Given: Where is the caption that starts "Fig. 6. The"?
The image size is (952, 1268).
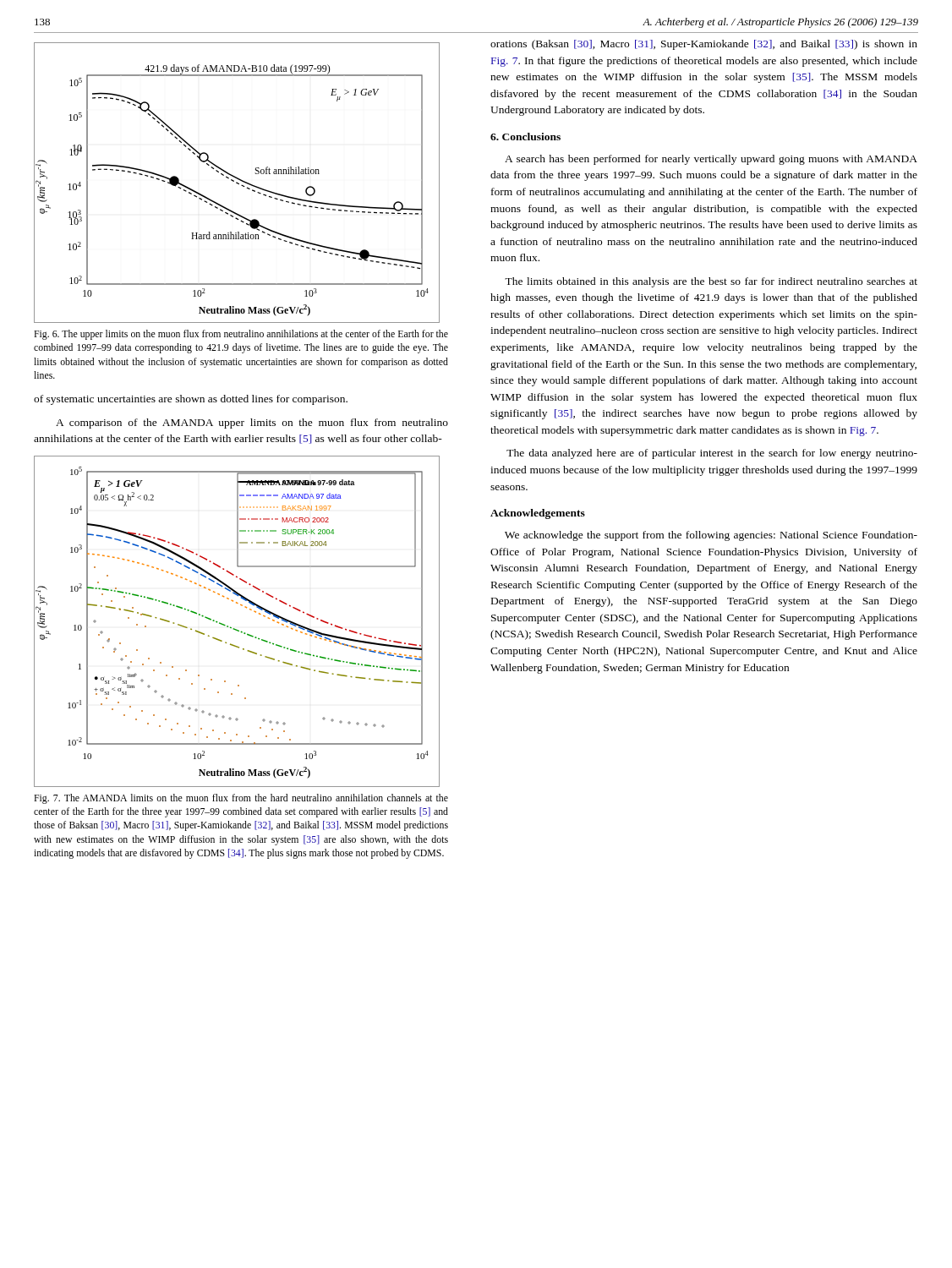Looking at the screenshot, I should coord(241,355).
